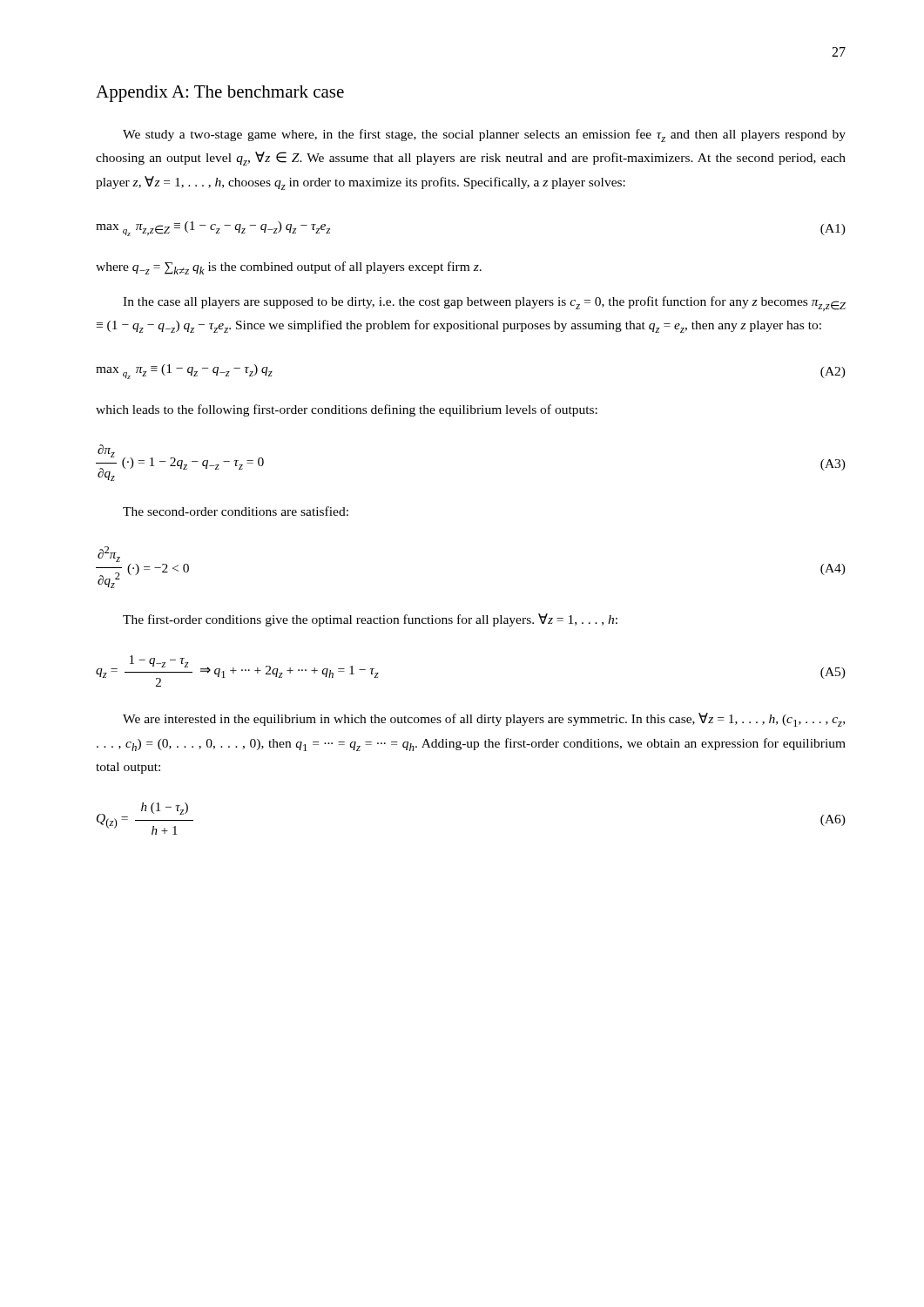Point to "∂2πz ∂qz2 (·) = −2 < 0 (A4)"

tap(109, 554)
